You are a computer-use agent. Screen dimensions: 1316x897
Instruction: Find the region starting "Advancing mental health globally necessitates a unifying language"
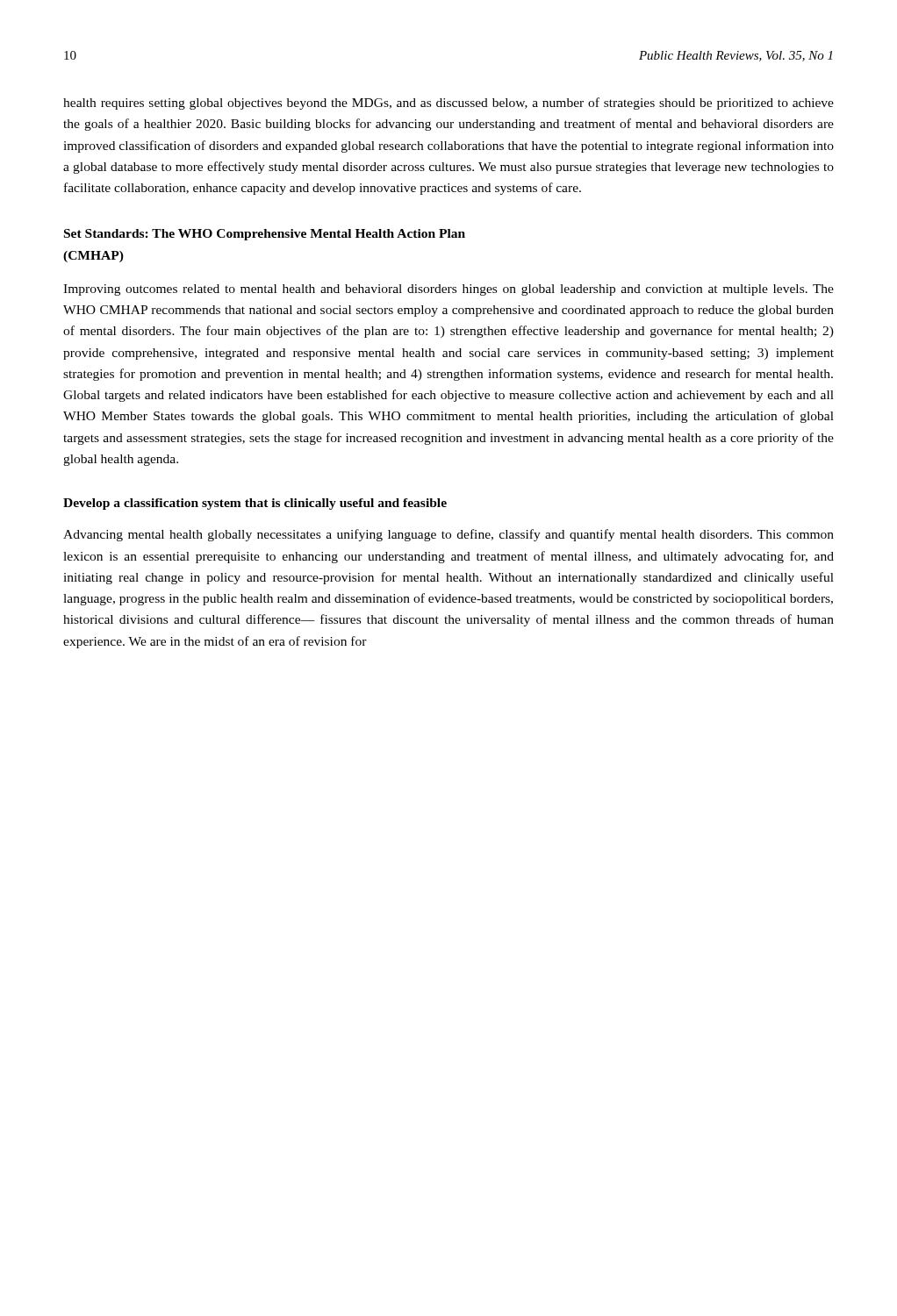(x=448, y=587)
